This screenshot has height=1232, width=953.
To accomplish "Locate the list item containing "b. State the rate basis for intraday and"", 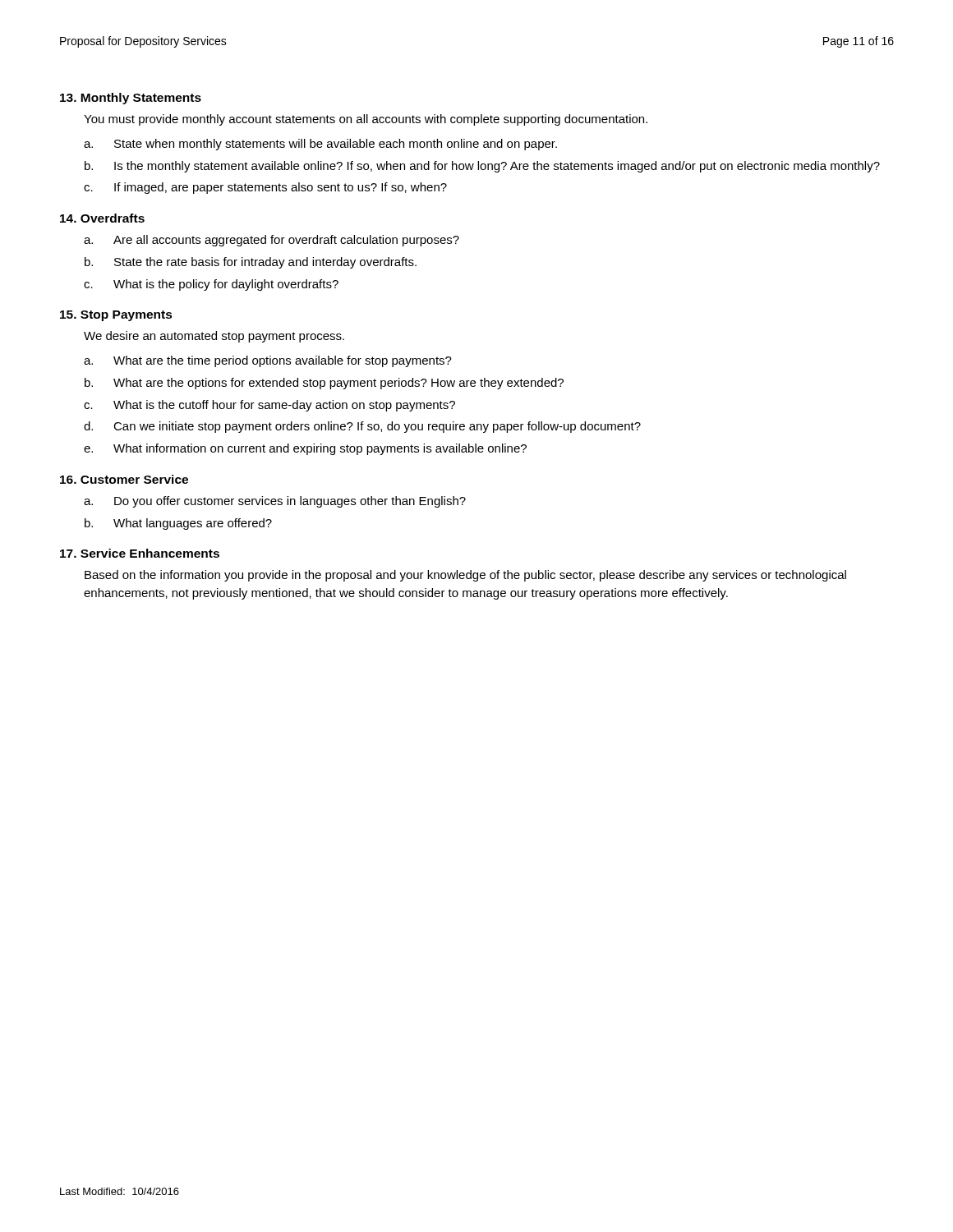I will [x=251, y=263].
